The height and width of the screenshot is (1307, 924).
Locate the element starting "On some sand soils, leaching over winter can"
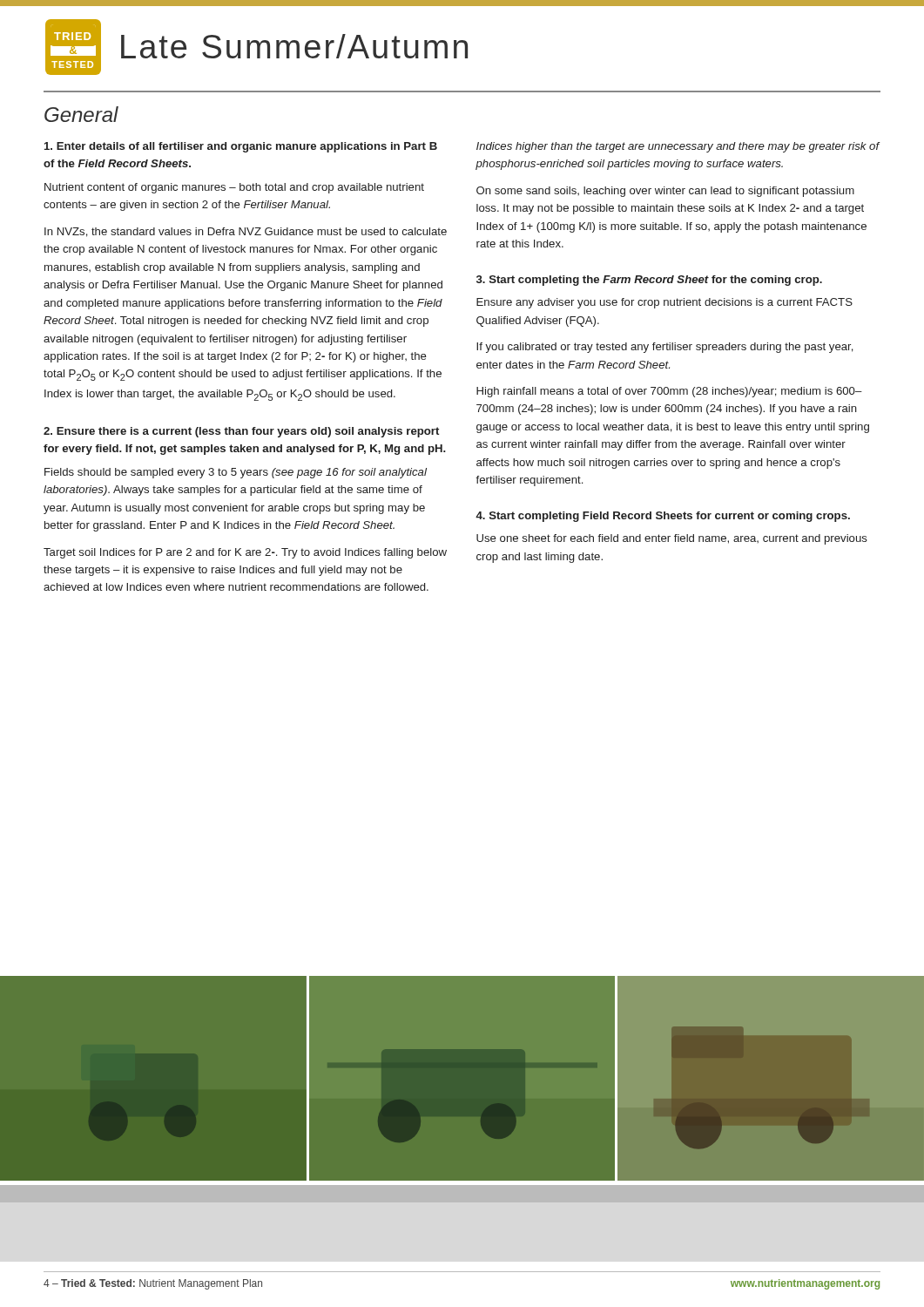pos(678,218)
